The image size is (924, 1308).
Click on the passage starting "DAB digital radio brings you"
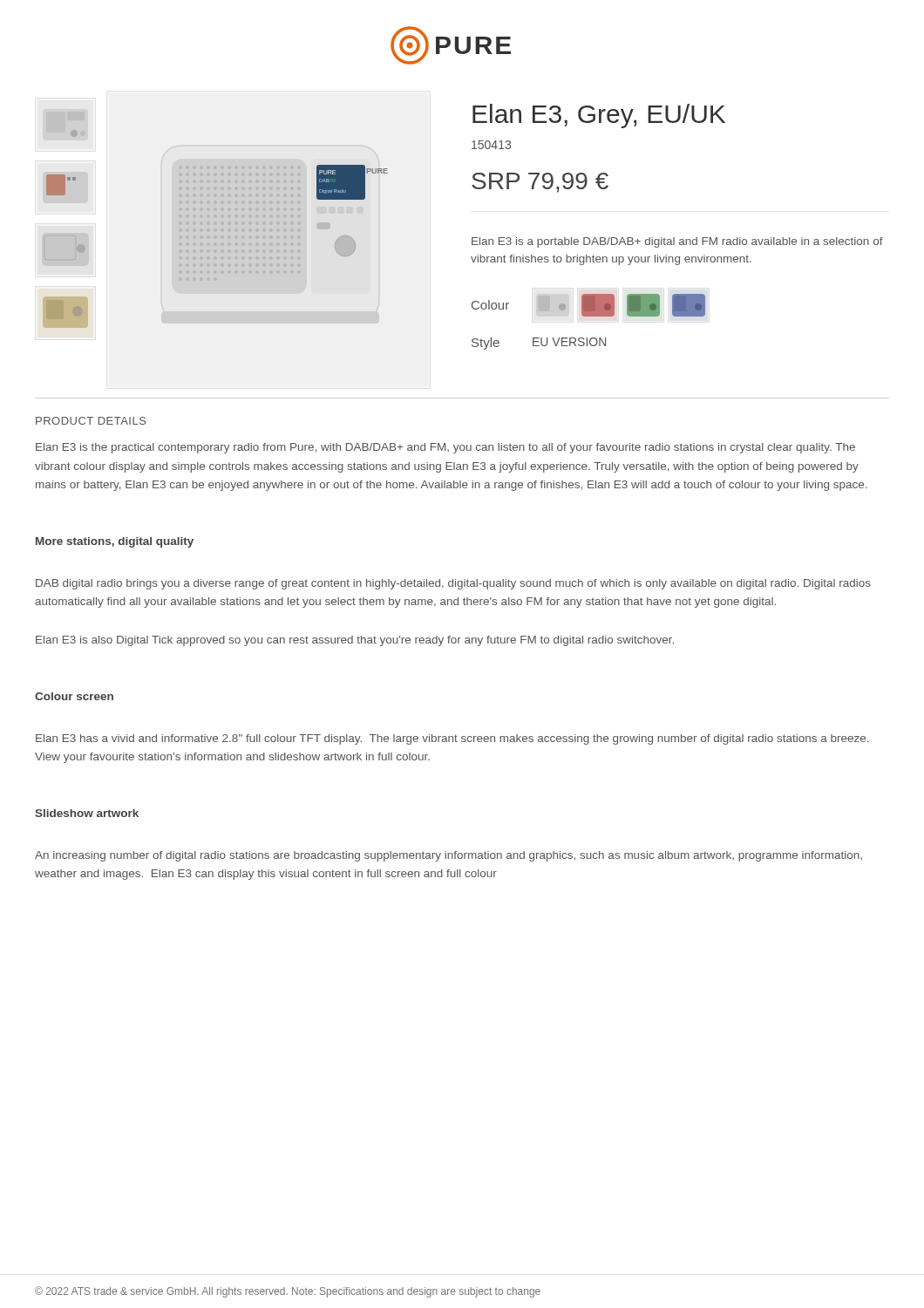coord(453,592)
